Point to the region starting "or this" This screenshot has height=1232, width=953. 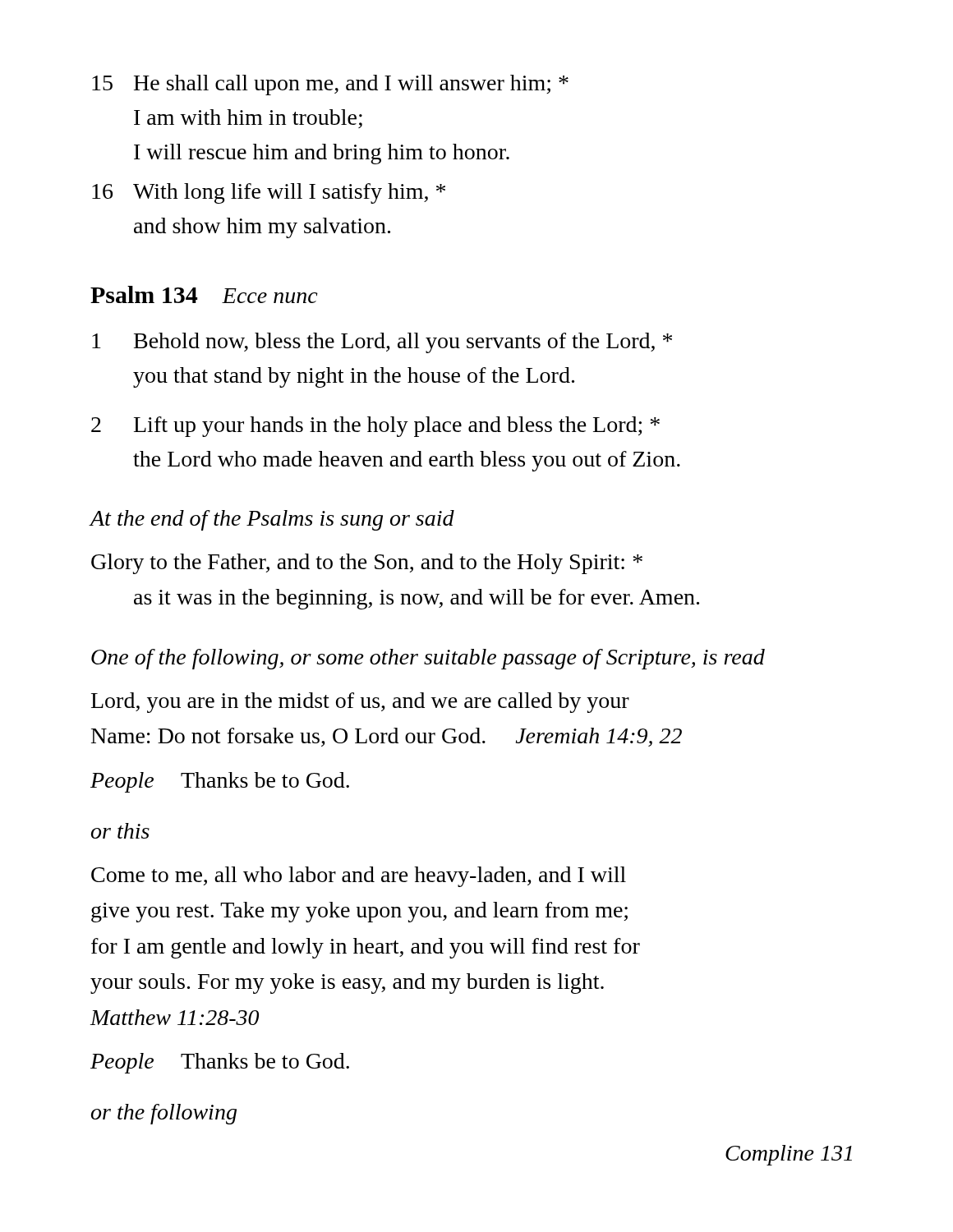120,831
